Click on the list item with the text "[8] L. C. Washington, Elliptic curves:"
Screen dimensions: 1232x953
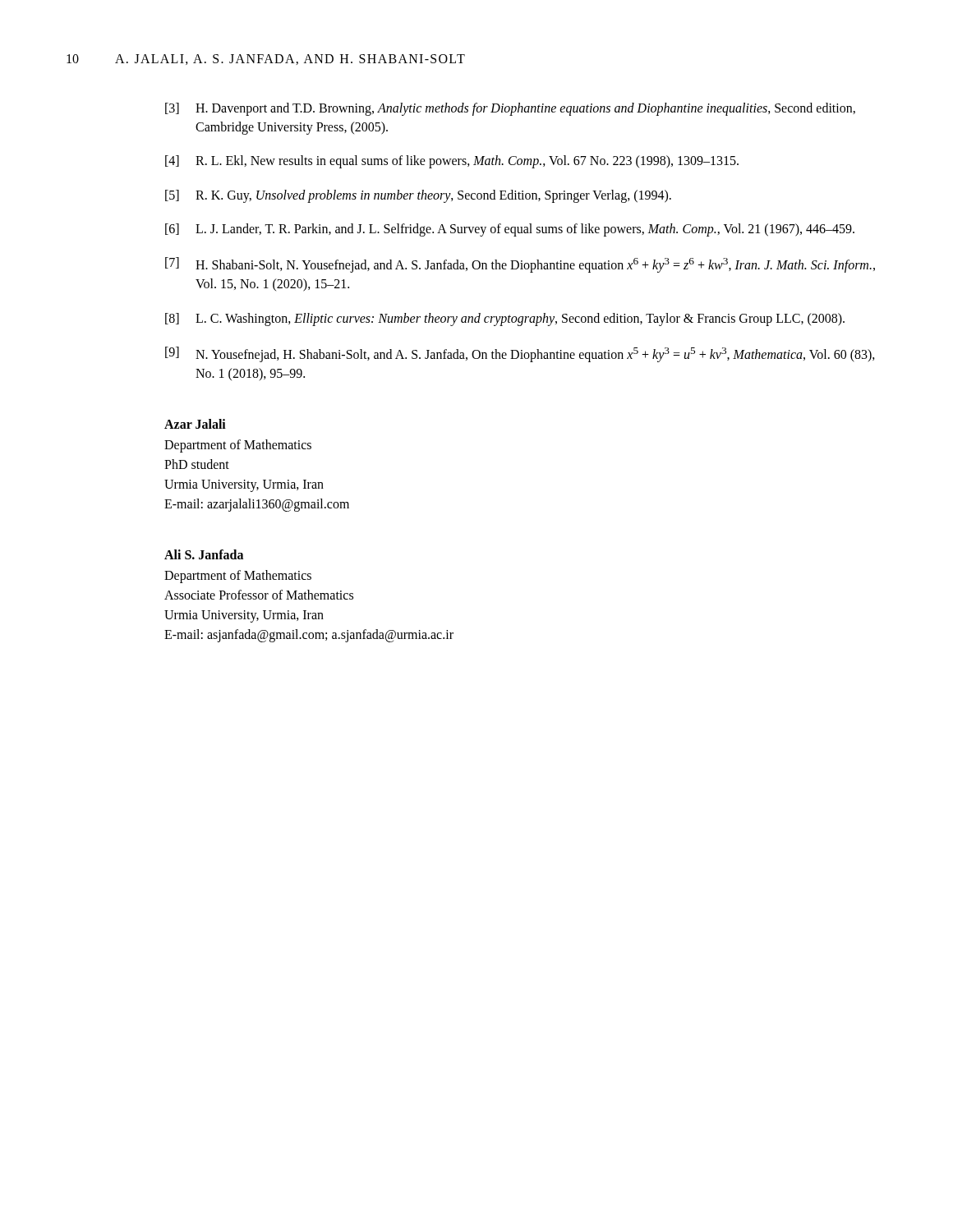(x=526, y=318)
